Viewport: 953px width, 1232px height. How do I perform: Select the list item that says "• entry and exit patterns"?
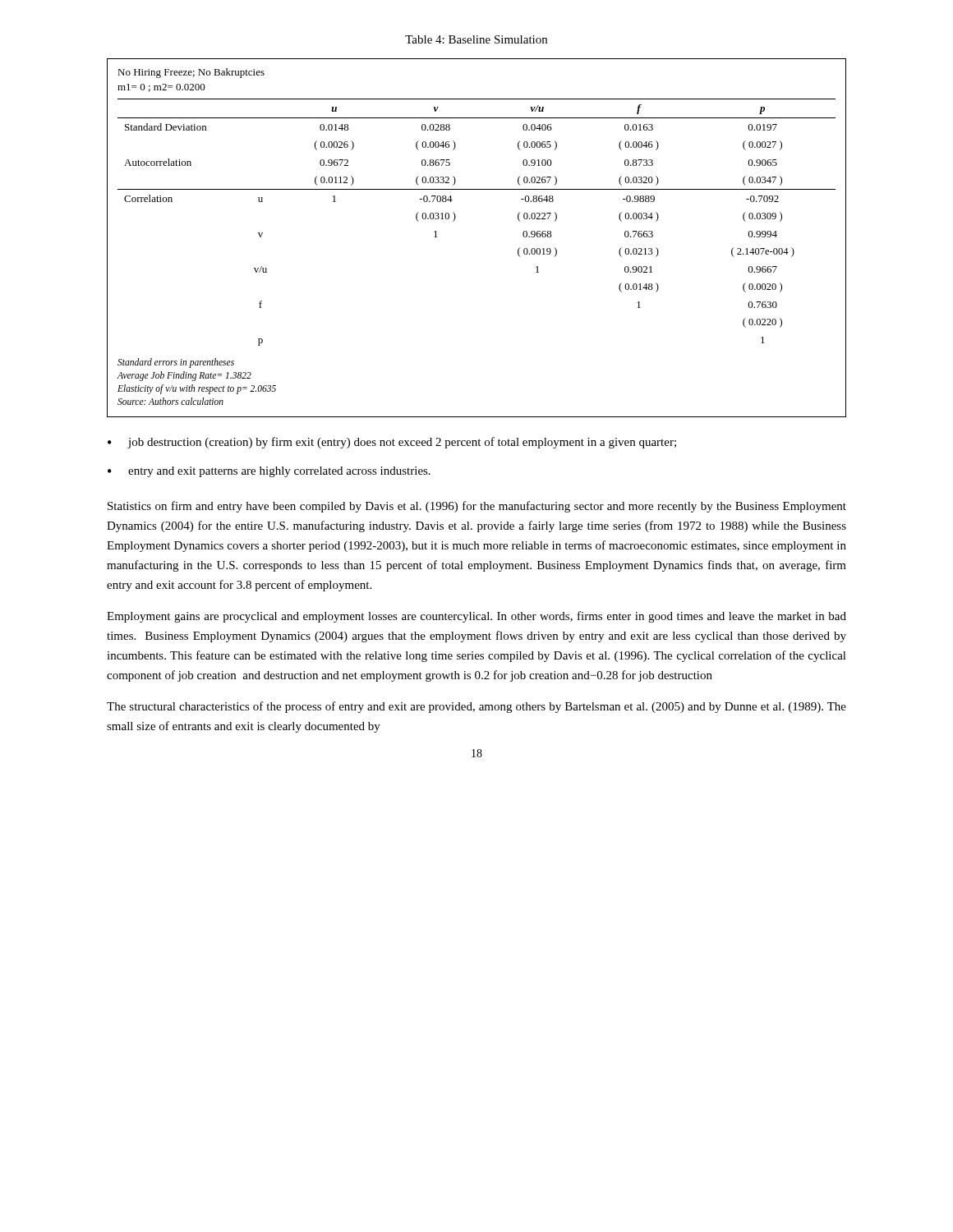coord(269,472)
